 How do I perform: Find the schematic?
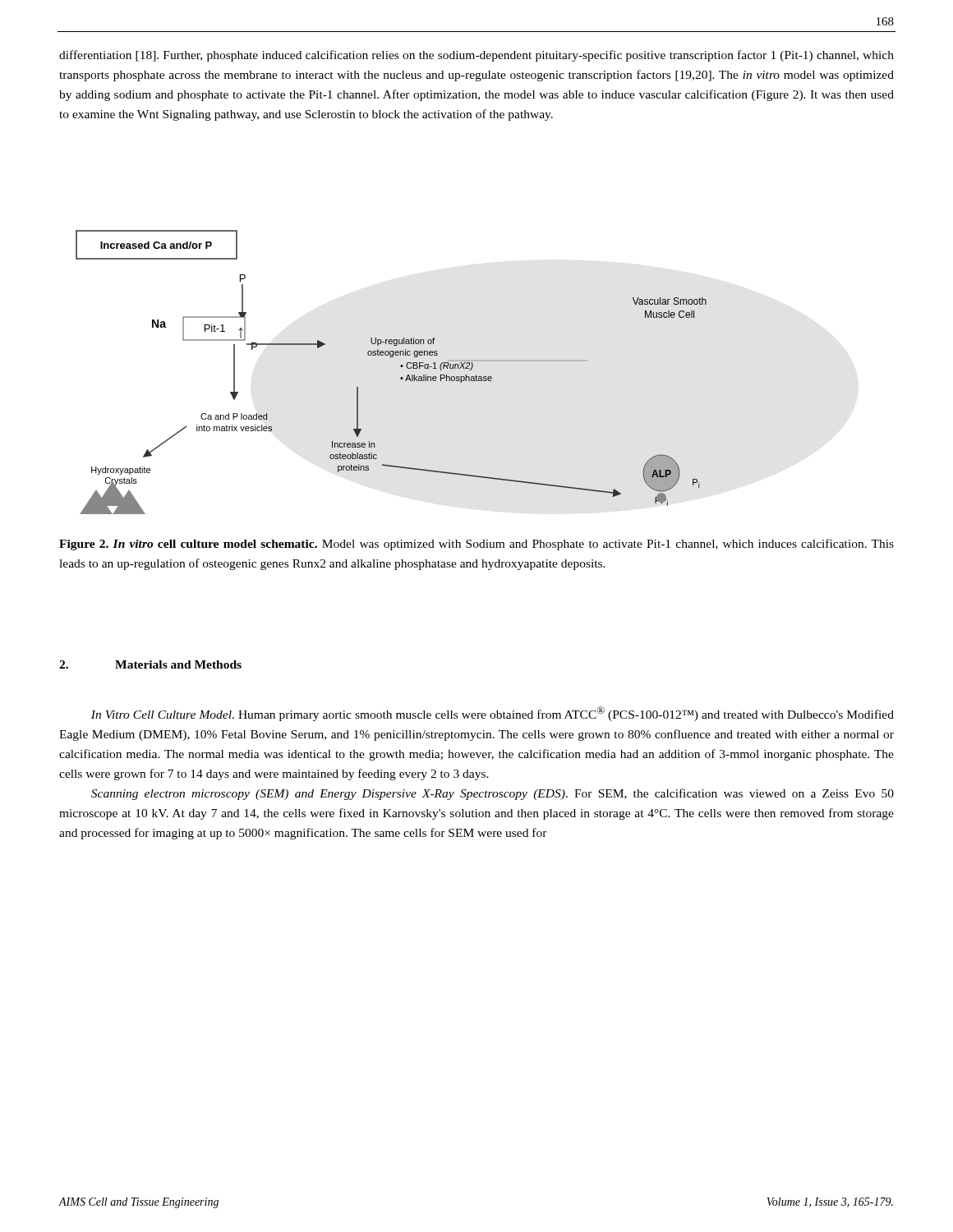pyautogui.click(x=476, y=372)
